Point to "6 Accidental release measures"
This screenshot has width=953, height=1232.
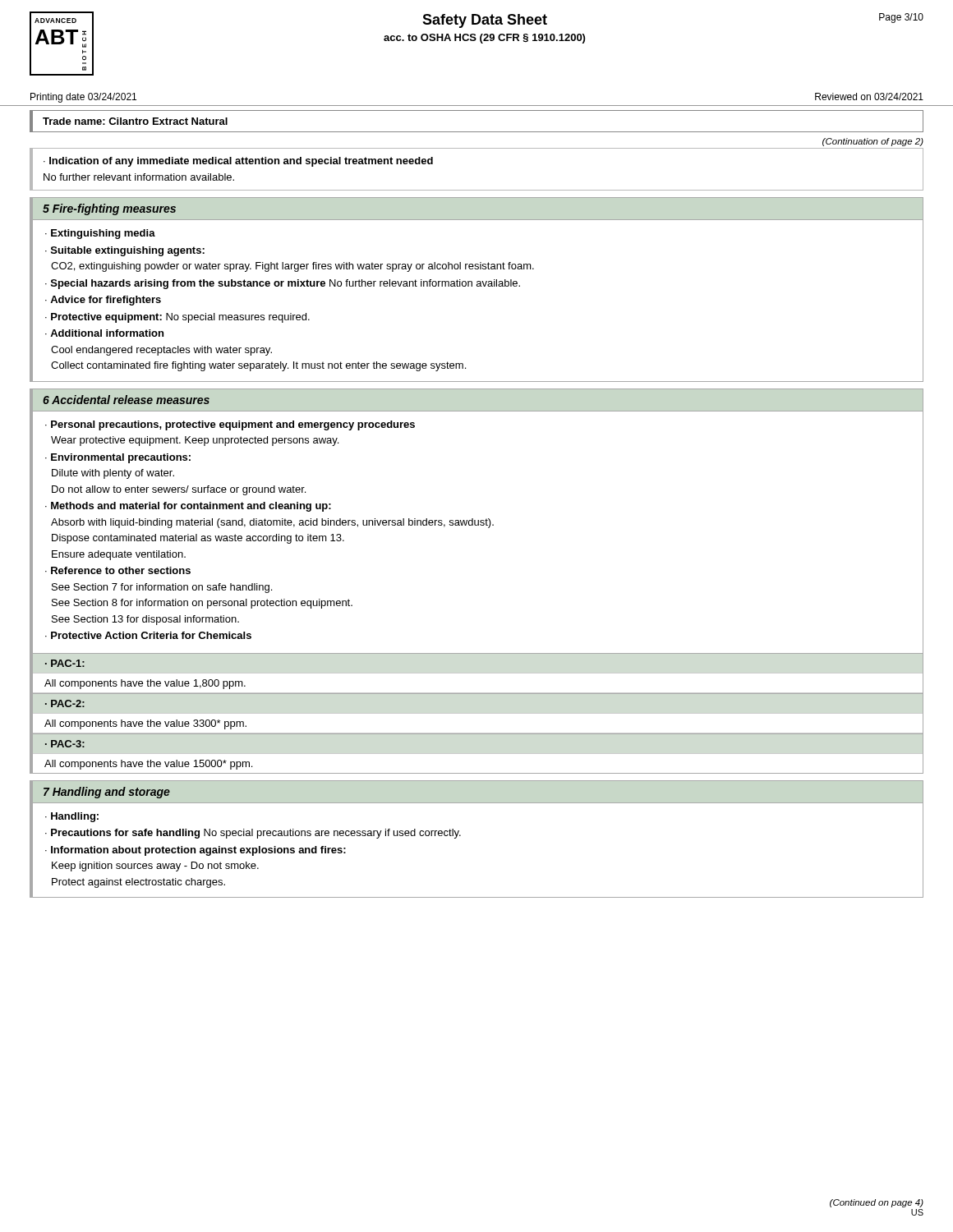[x=126, y=400]
